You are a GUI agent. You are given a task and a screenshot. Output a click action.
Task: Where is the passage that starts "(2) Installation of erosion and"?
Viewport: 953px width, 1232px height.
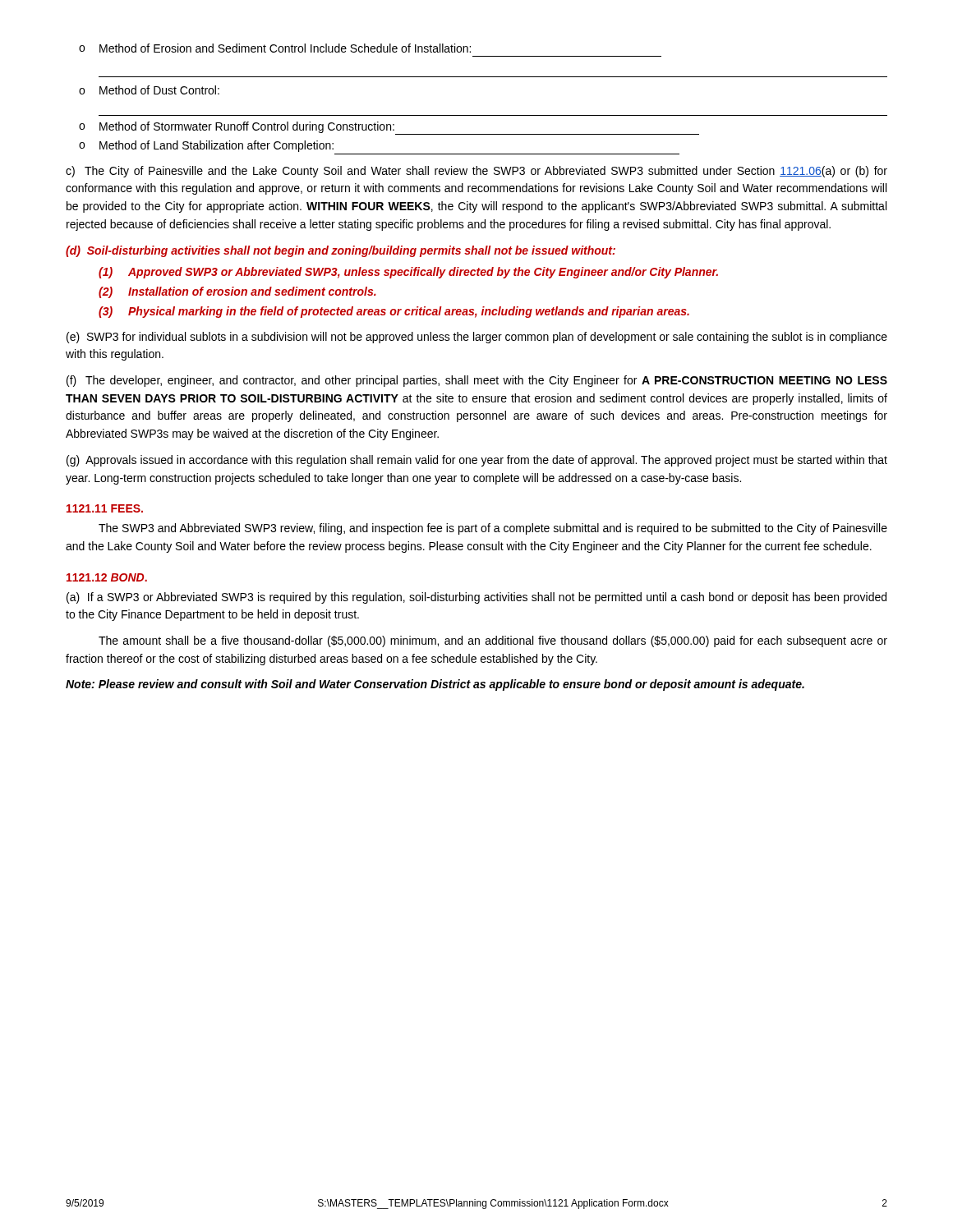coord(237,292)
